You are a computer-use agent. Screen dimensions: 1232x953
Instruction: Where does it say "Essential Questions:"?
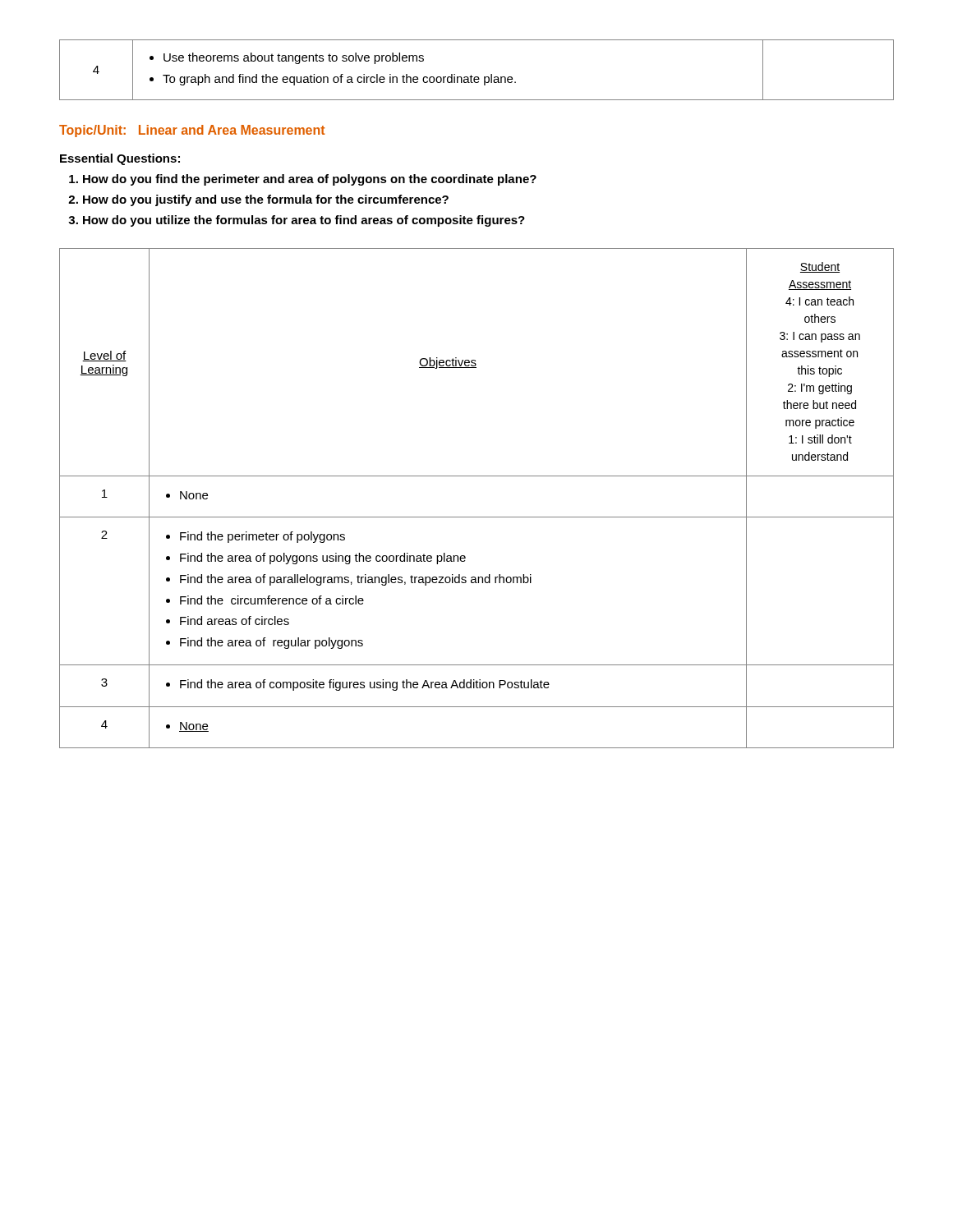click(x=120, y=159)
